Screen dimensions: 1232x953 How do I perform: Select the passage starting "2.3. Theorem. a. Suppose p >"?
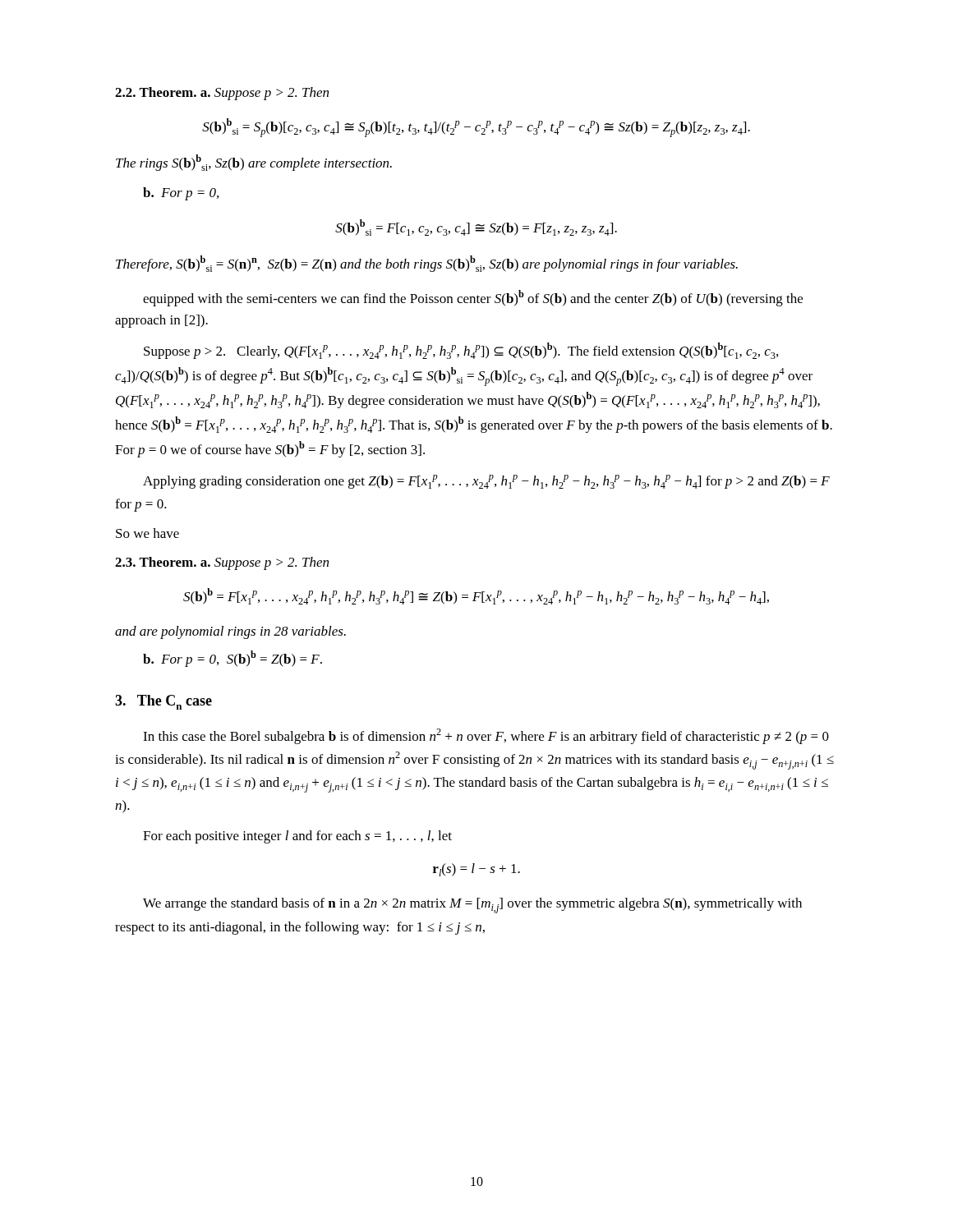(222, 562)
